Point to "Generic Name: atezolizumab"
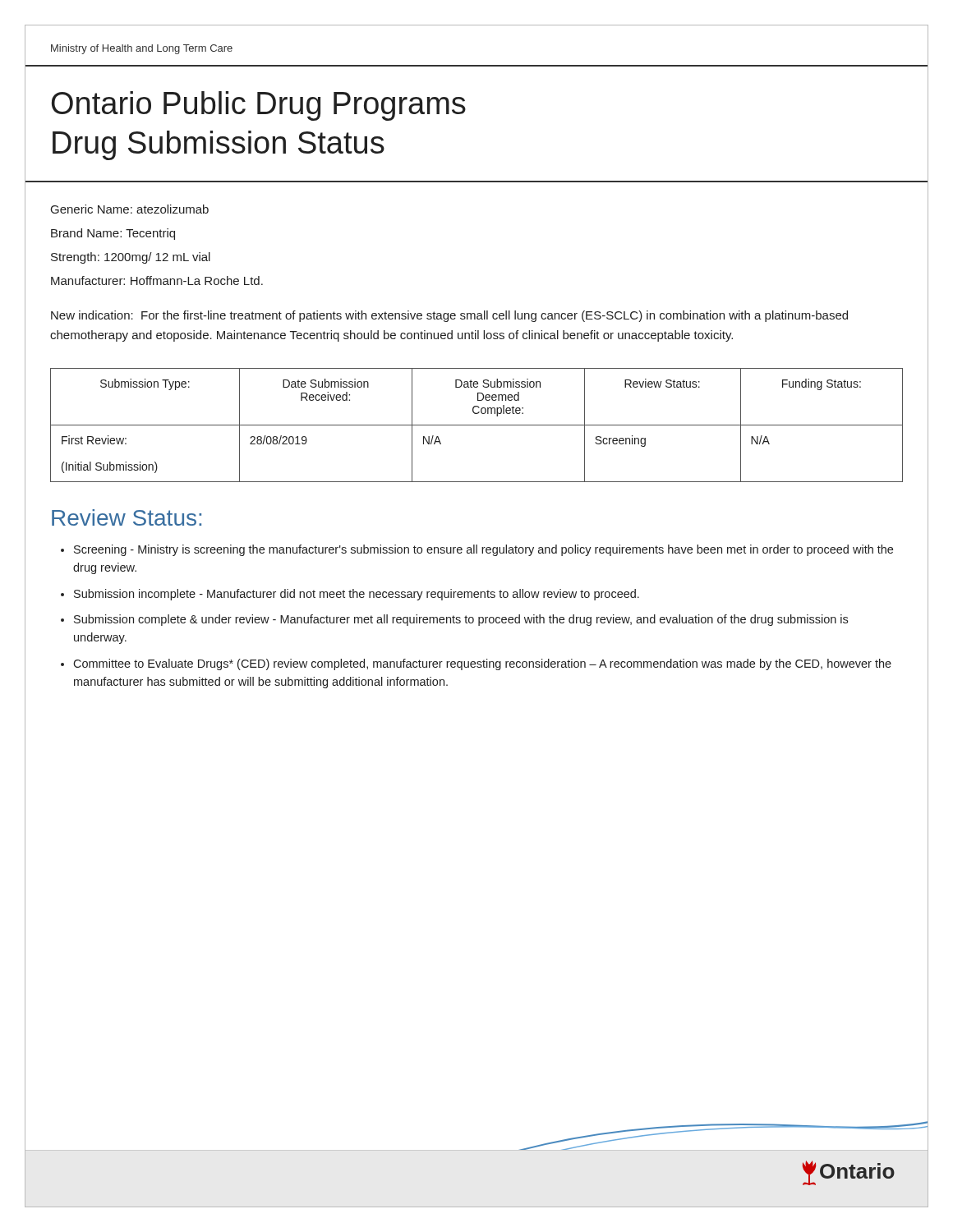 click(x=130, y=209)
